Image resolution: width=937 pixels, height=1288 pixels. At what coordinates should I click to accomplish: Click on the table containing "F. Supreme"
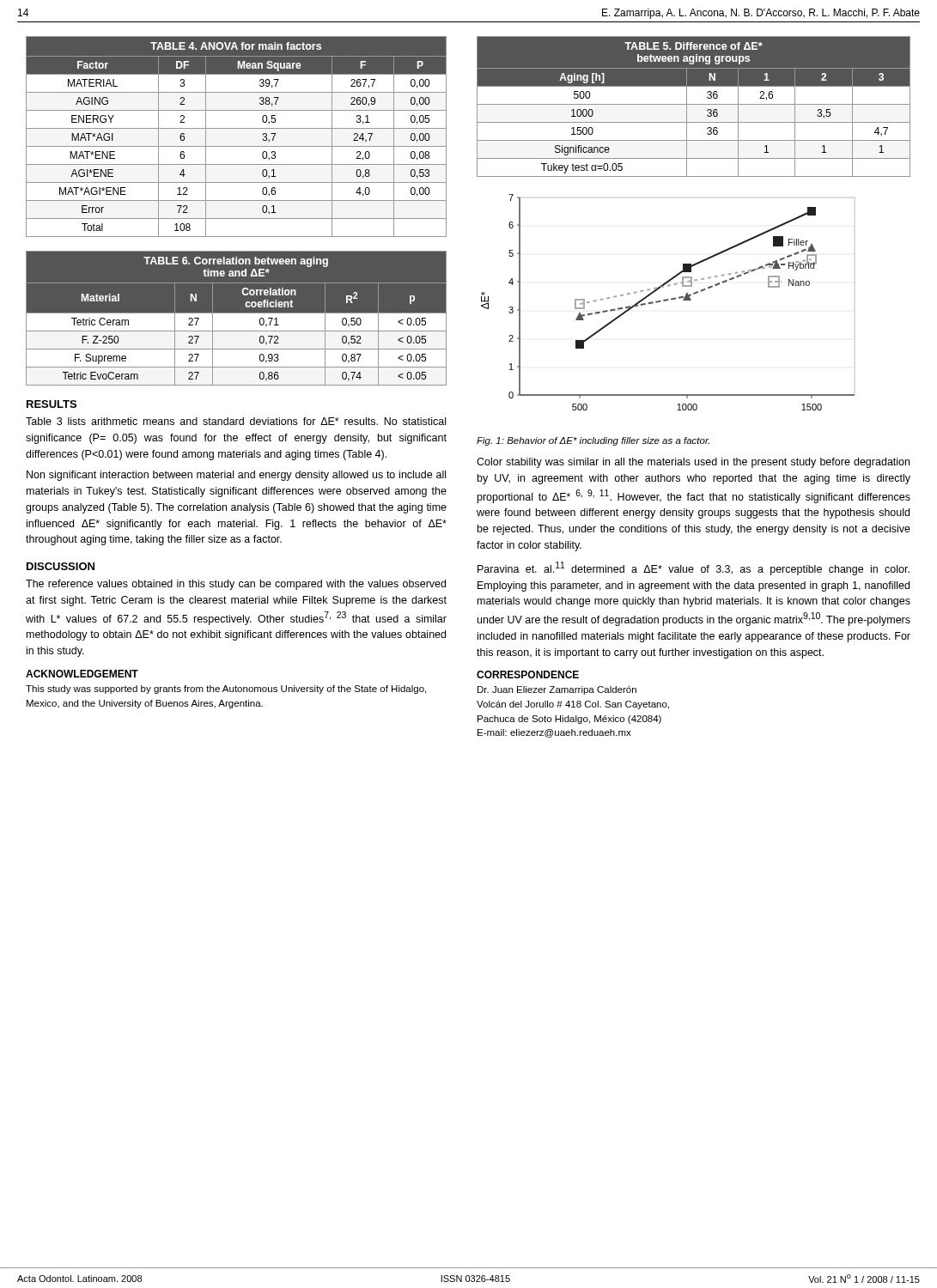click(x=236, y=318)
